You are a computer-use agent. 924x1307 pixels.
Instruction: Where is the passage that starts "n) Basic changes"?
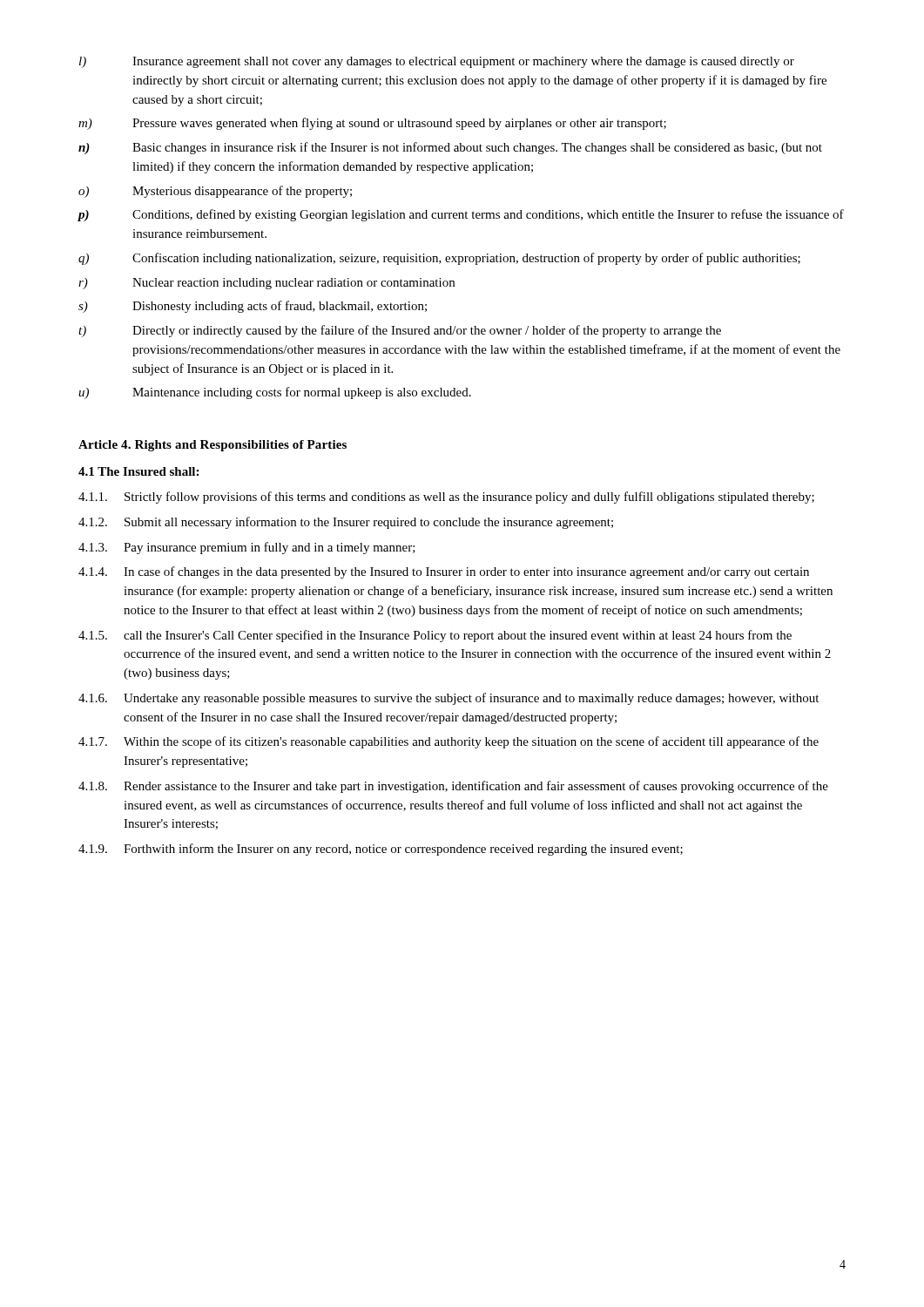pyautogui.click(x=462, y=157)
